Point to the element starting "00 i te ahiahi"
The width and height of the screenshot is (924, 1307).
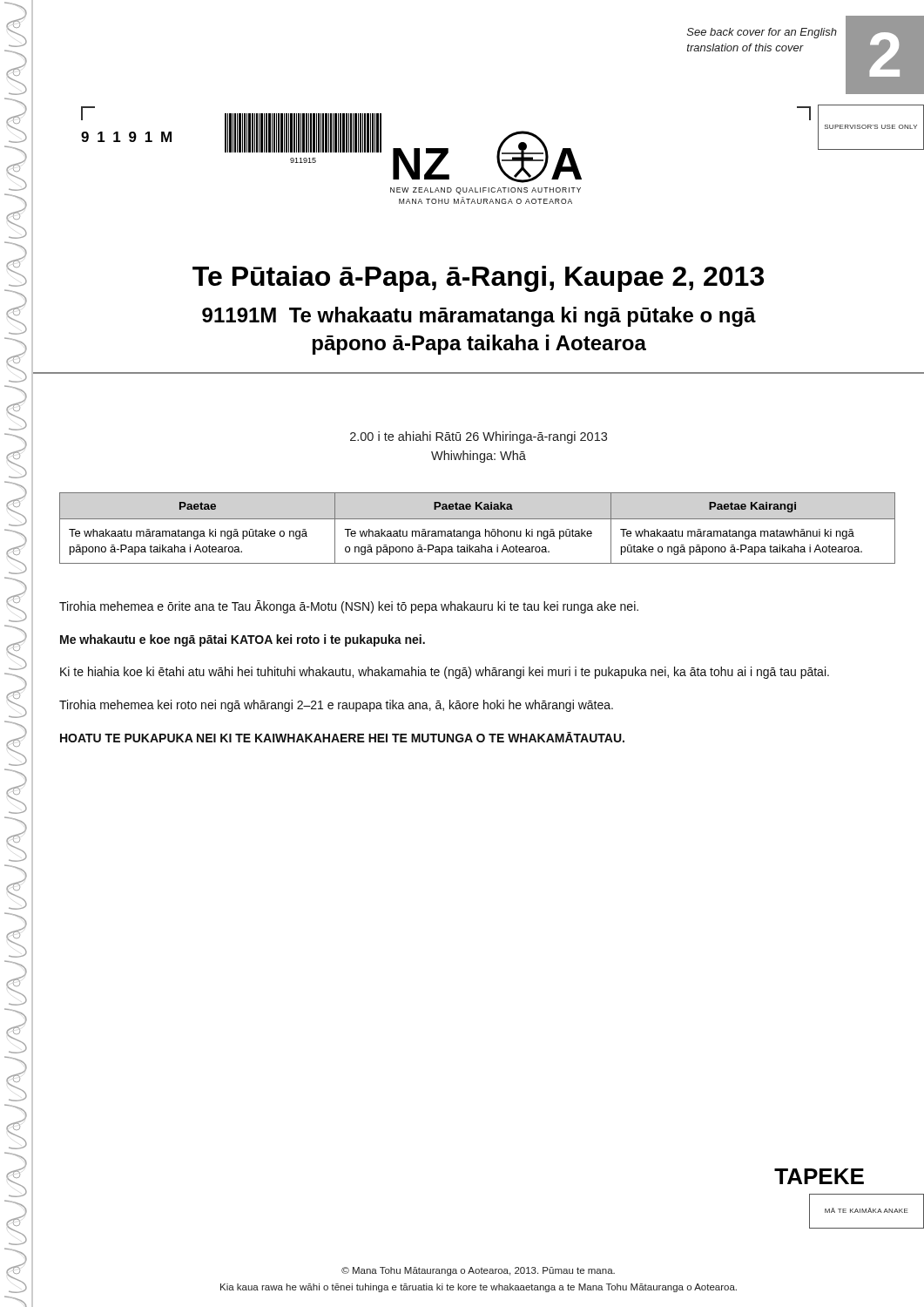(479, 446)
